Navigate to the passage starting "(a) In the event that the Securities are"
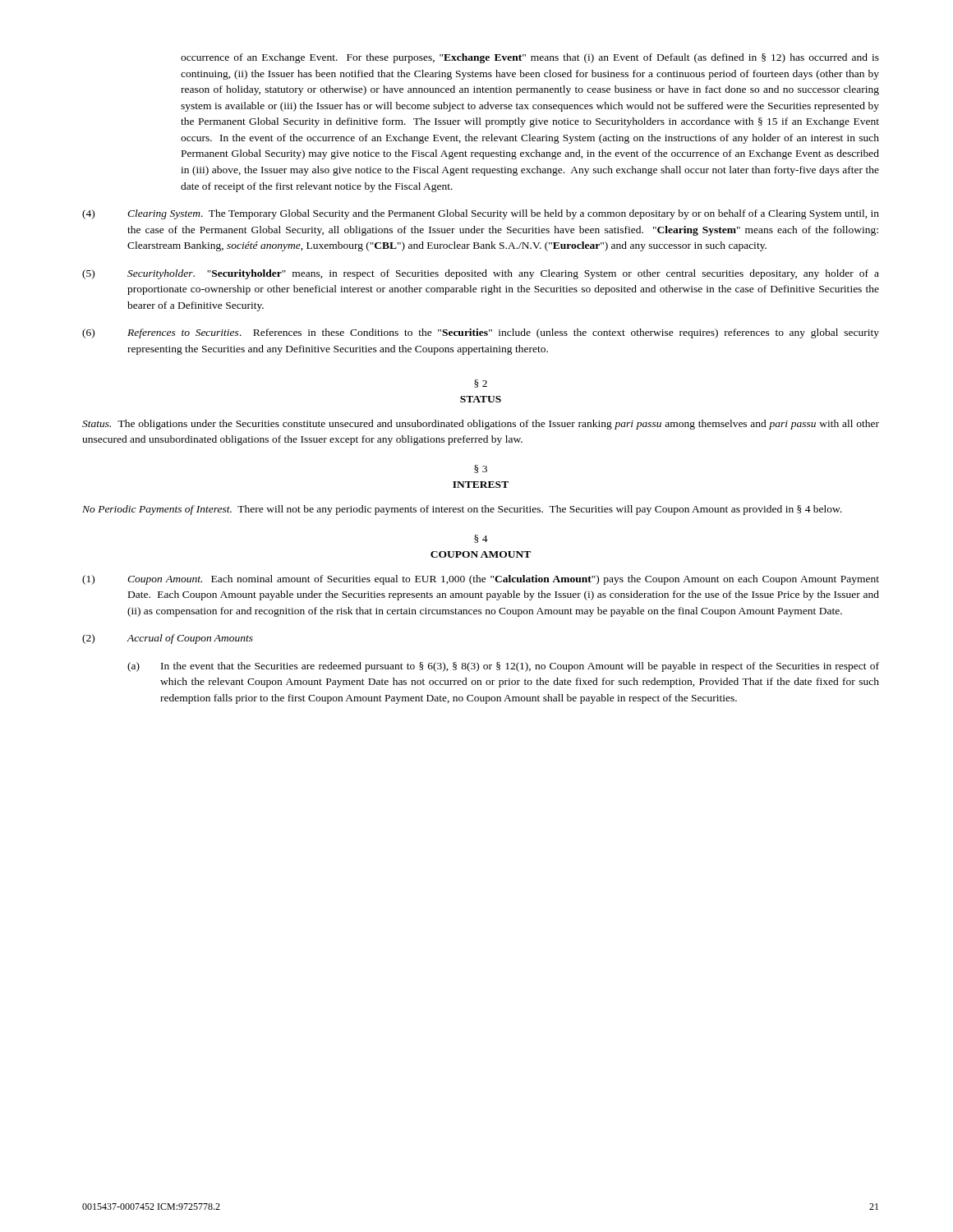Screen dimensions: 1232x953 click(503, 682)
